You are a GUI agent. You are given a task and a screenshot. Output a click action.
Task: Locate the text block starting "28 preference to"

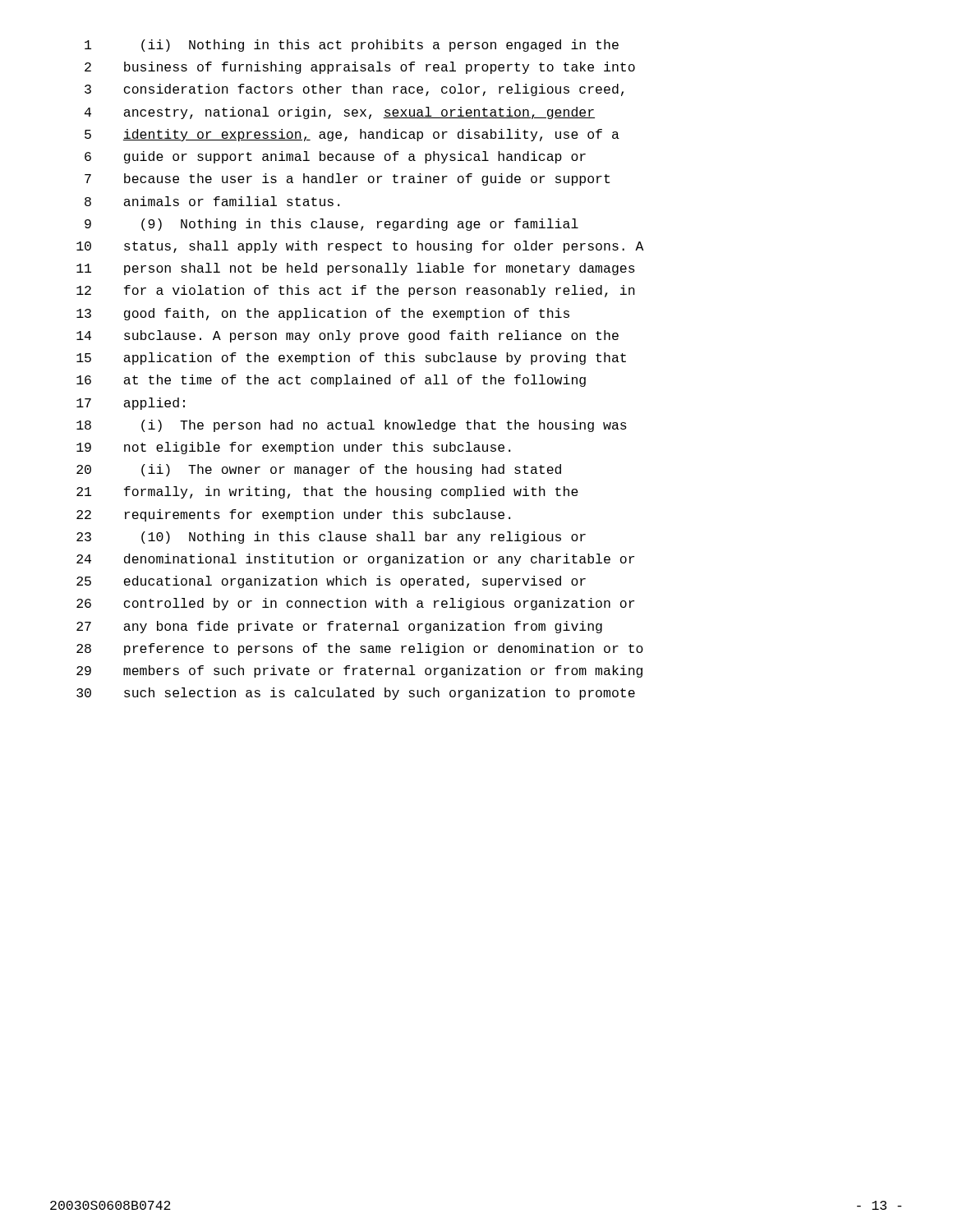click(346, 649)
